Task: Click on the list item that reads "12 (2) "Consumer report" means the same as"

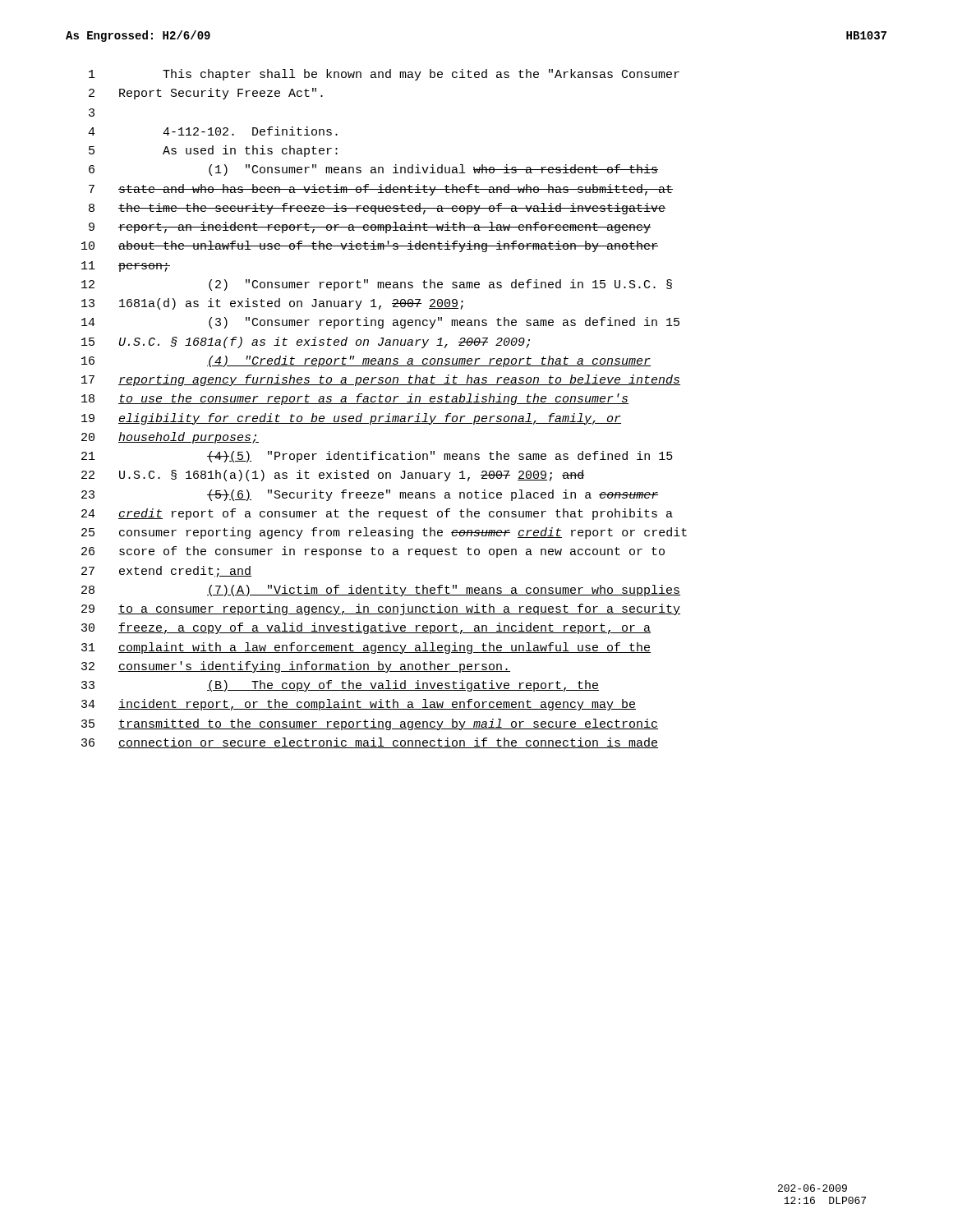Action: (x=476, y=285)
